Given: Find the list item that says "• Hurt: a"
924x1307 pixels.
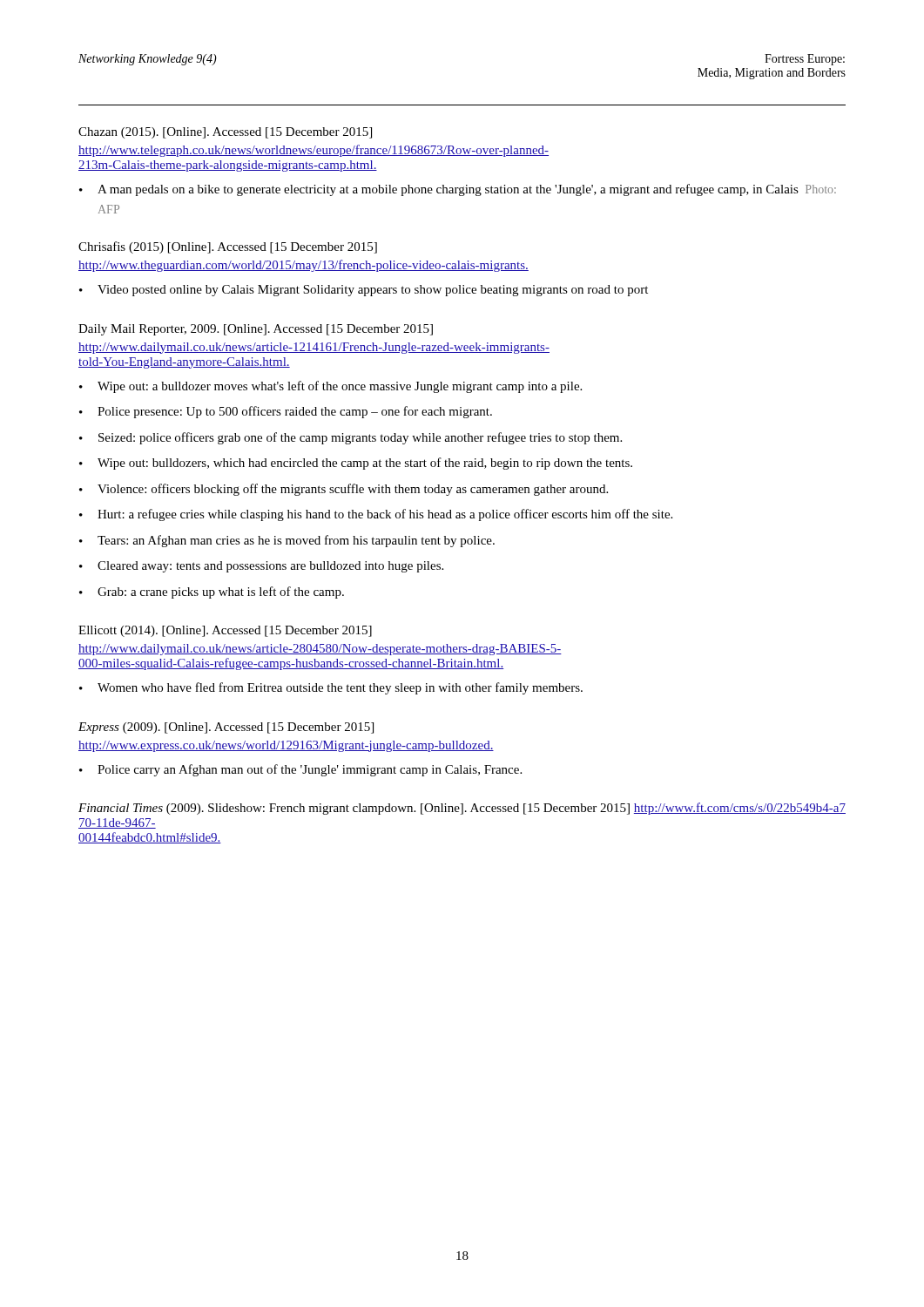Looking at the screenshot, I should click(x=376, y=515).
